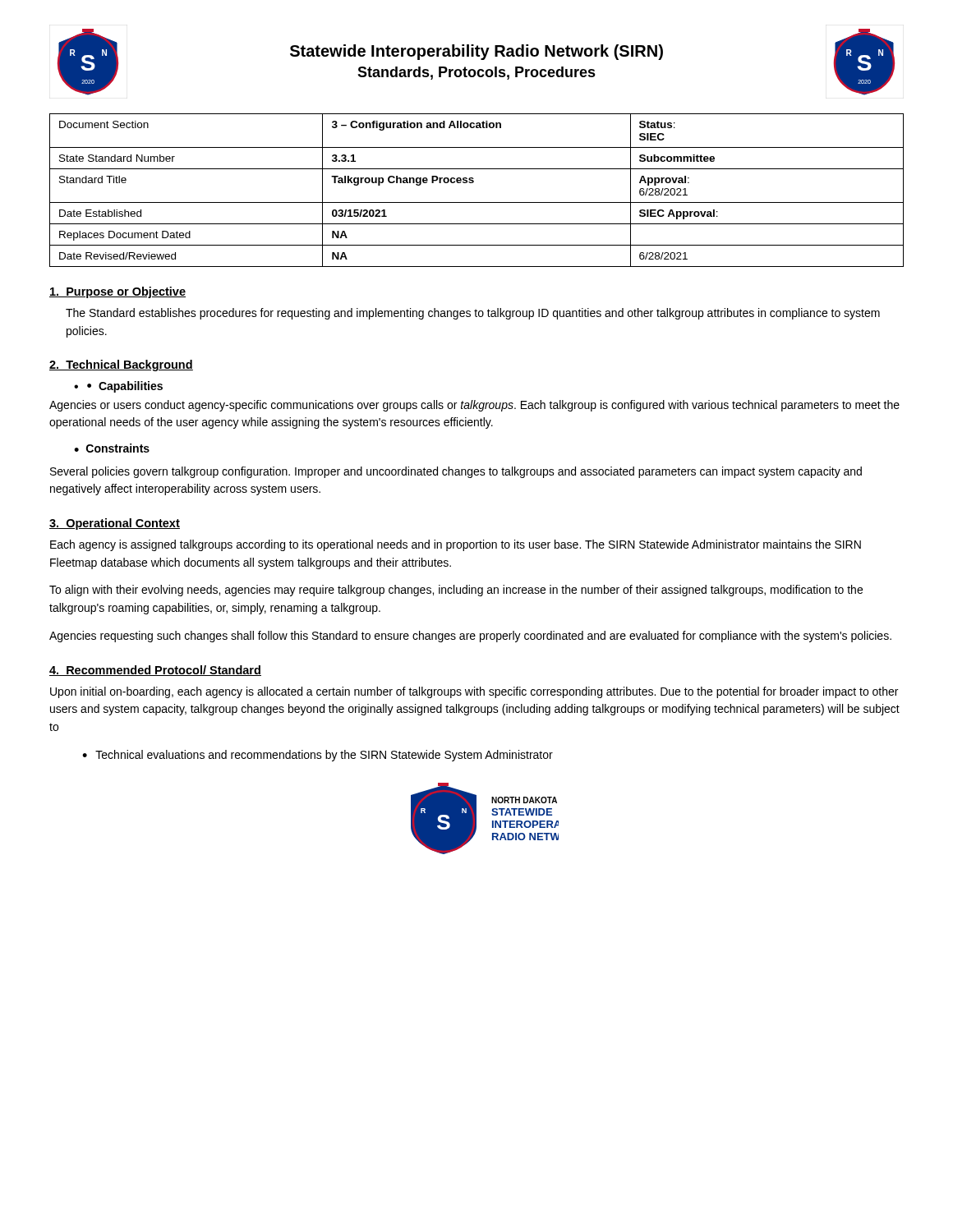Click on the list item with the text "• Constraints"
This screenshot has height=1232, width=953.
[x=112, y=451]
